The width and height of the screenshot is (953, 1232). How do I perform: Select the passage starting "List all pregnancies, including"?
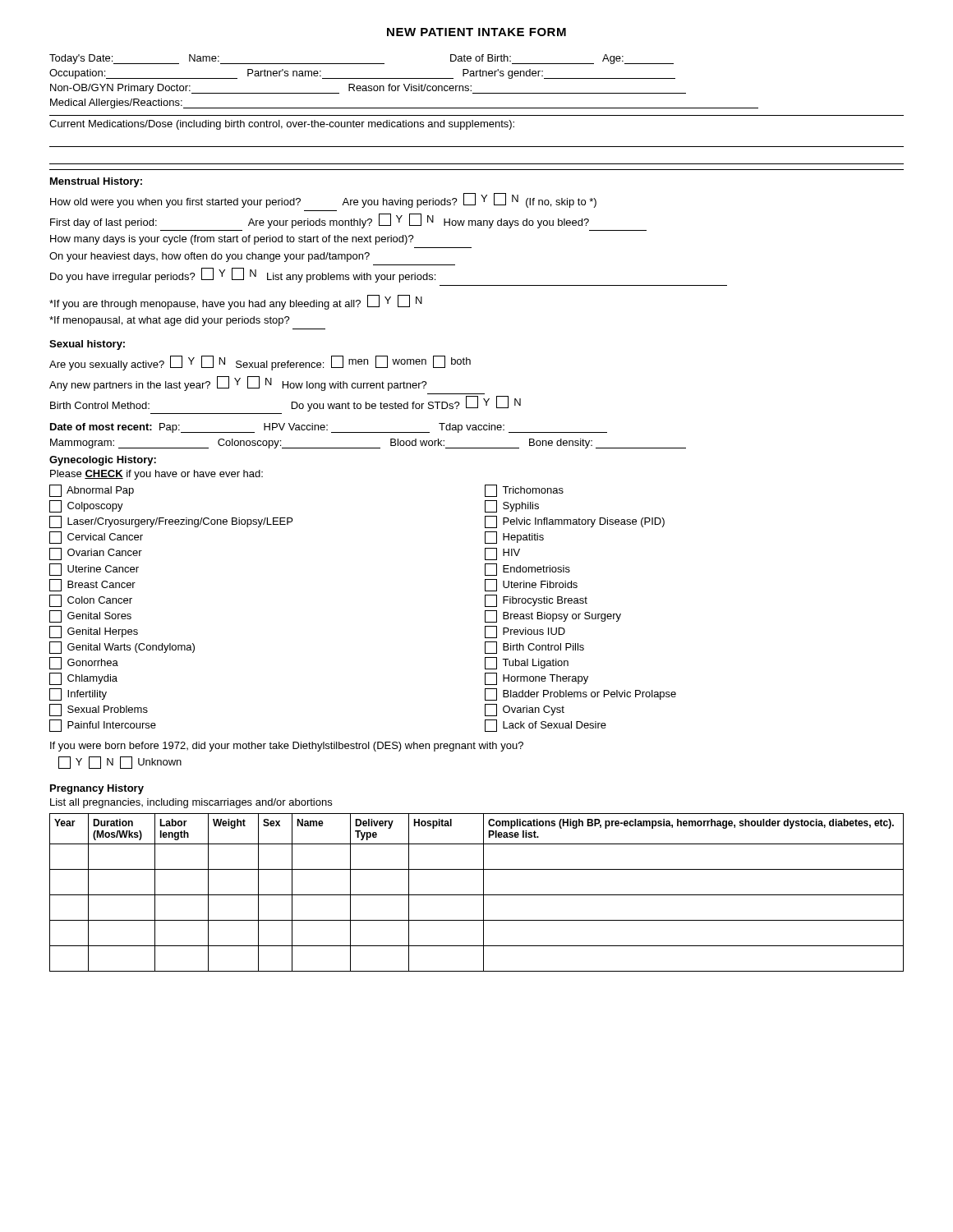coord(191,802)
